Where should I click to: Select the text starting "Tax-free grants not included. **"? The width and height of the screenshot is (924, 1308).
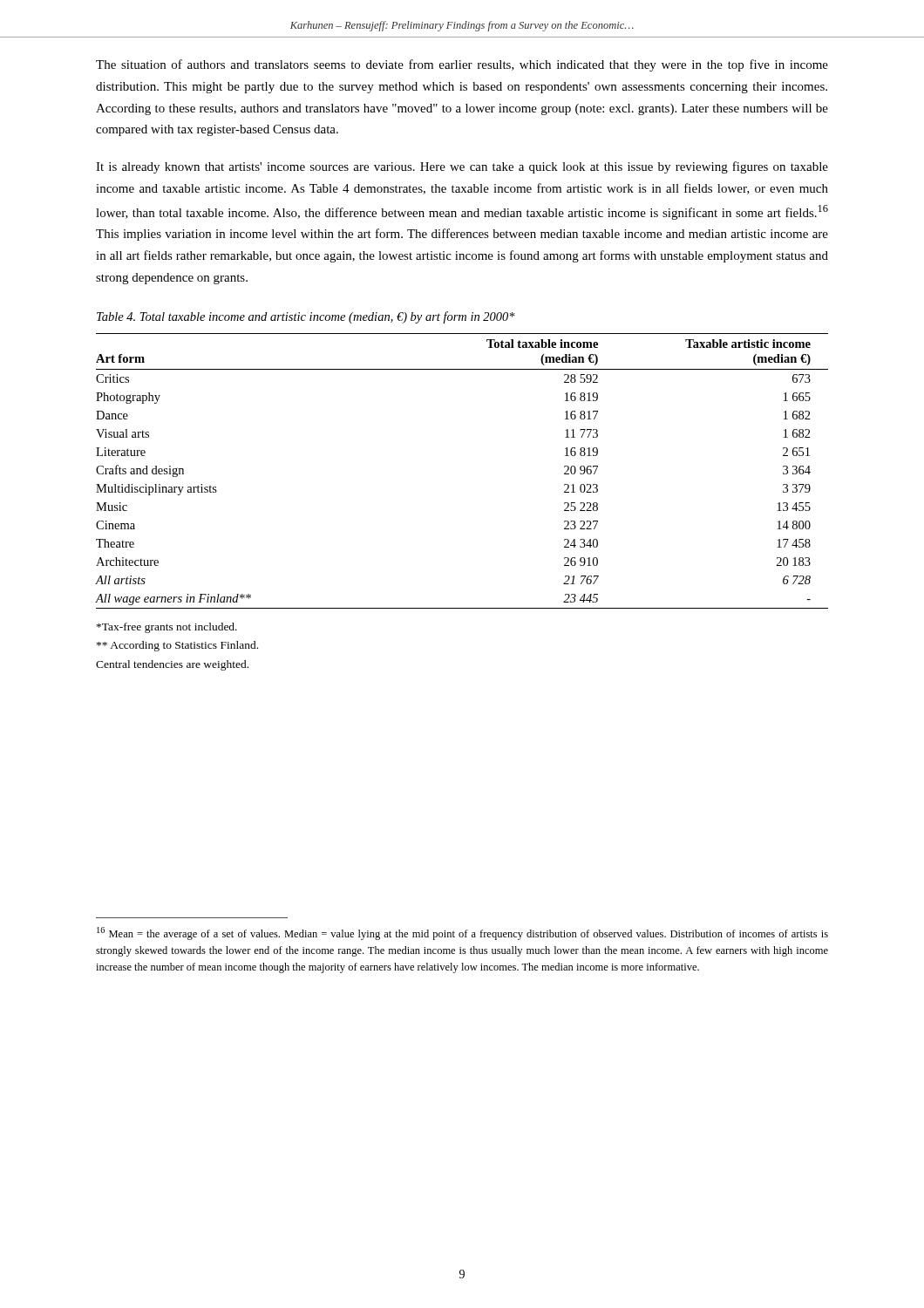click(167, 628)
